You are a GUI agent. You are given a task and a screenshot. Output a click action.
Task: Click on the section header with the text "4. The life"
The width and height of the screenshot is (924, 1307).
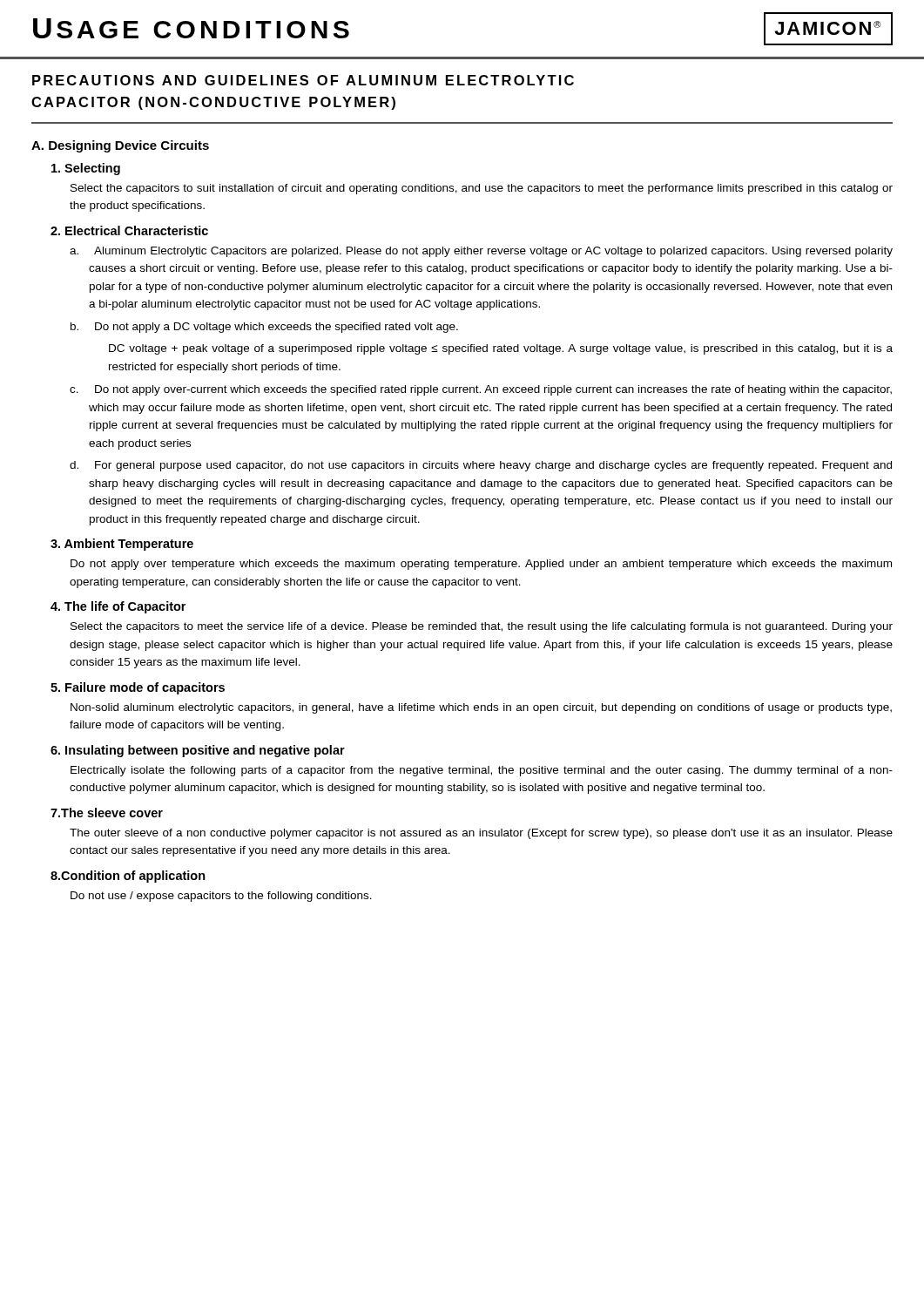click(x=118, y=607)
